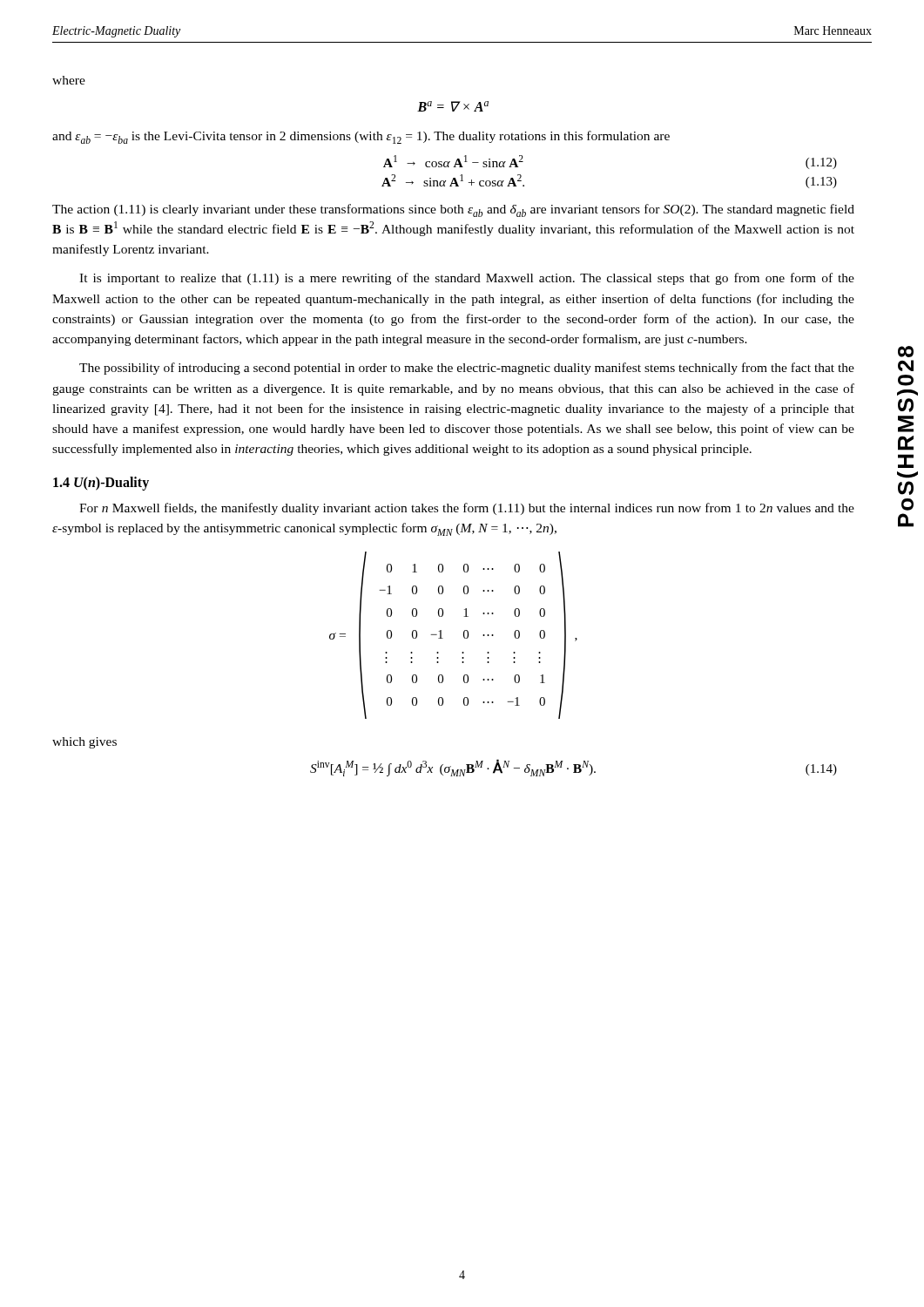The image size is (924, 1307).
Task: Locate the text that reads "which gives"
Action: tap(85, 741)
